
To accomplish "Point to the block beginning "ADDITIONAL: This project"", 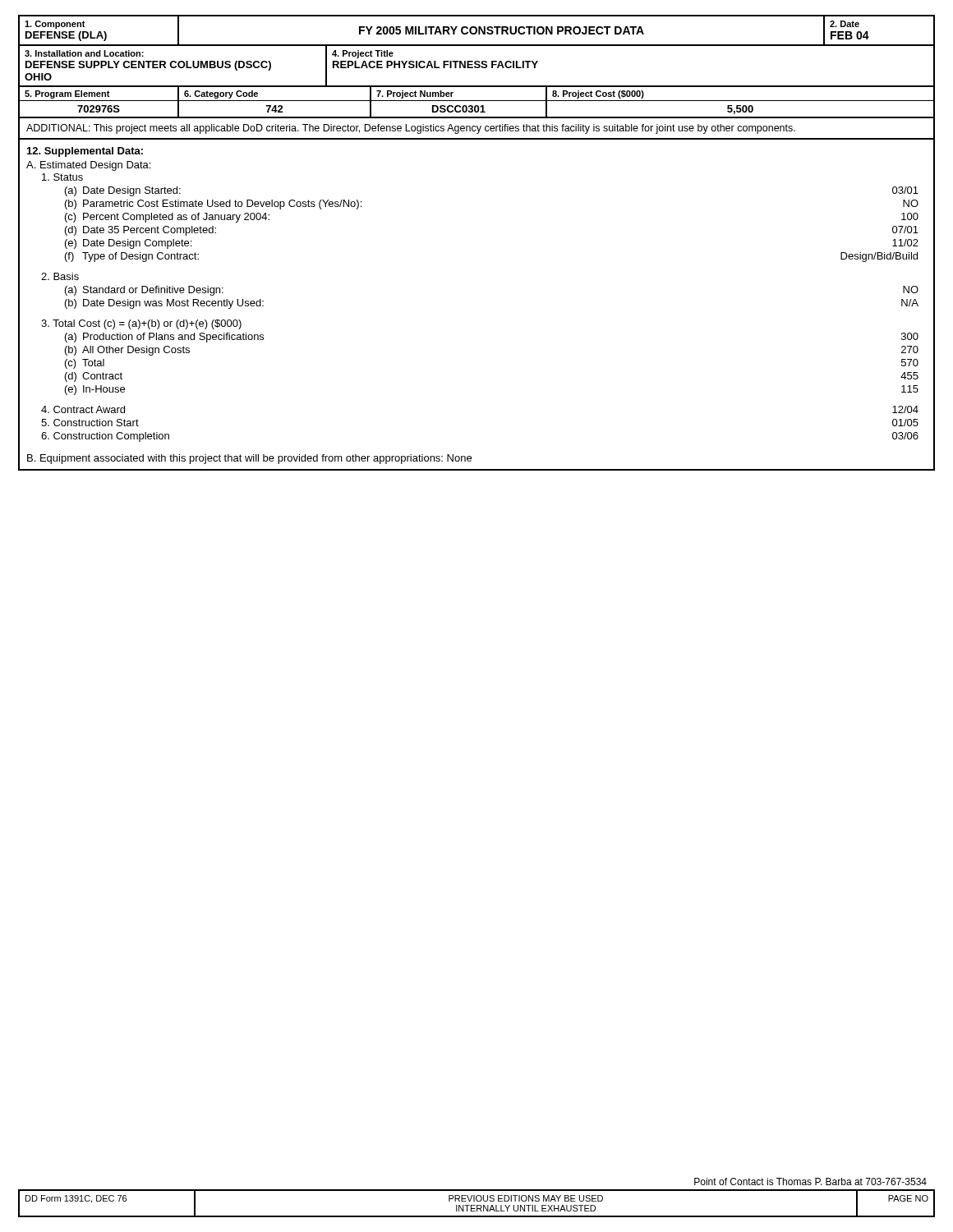I will tap(411, 128).
